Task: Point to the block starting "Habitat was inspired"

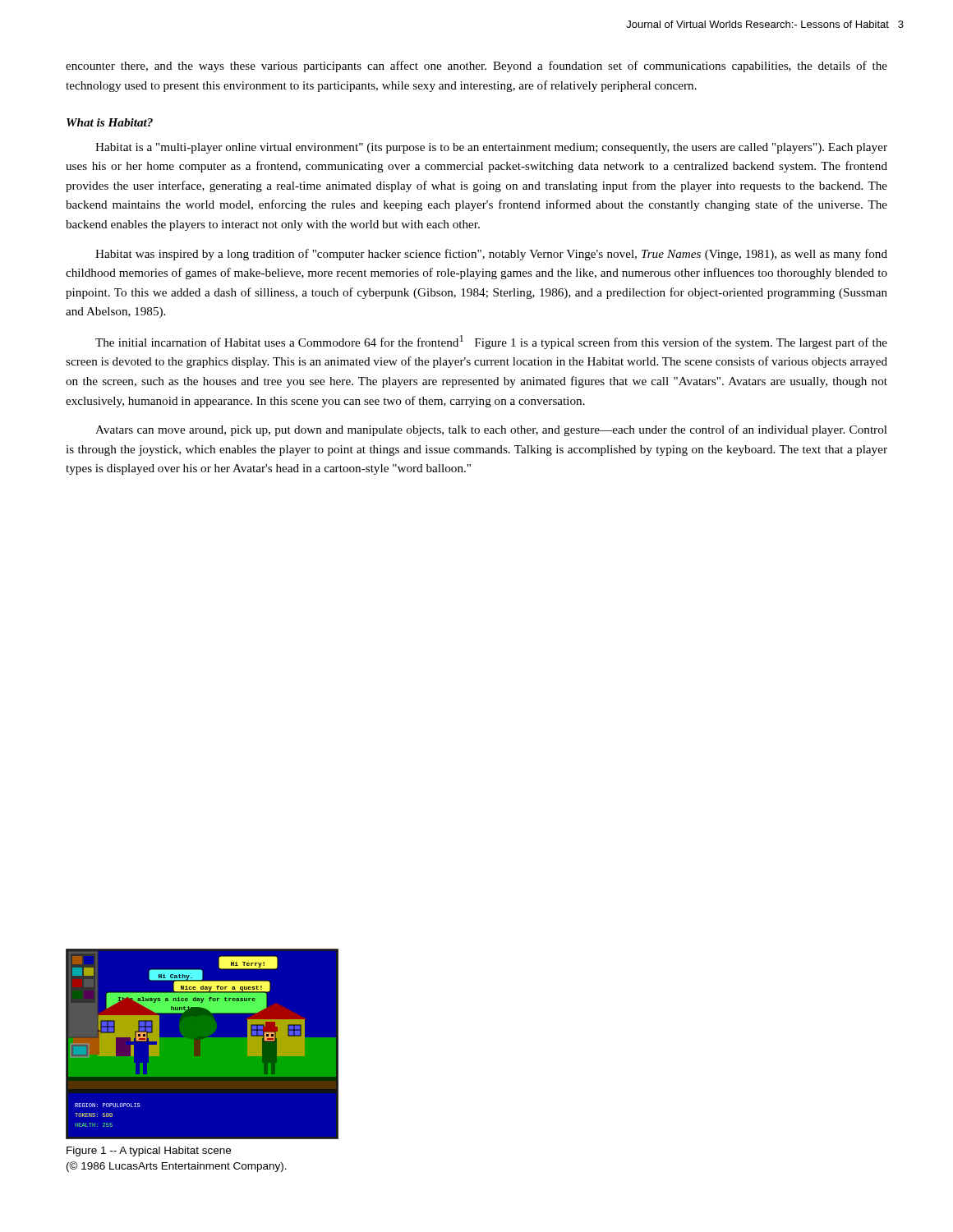Action: [x=476, y=282]
